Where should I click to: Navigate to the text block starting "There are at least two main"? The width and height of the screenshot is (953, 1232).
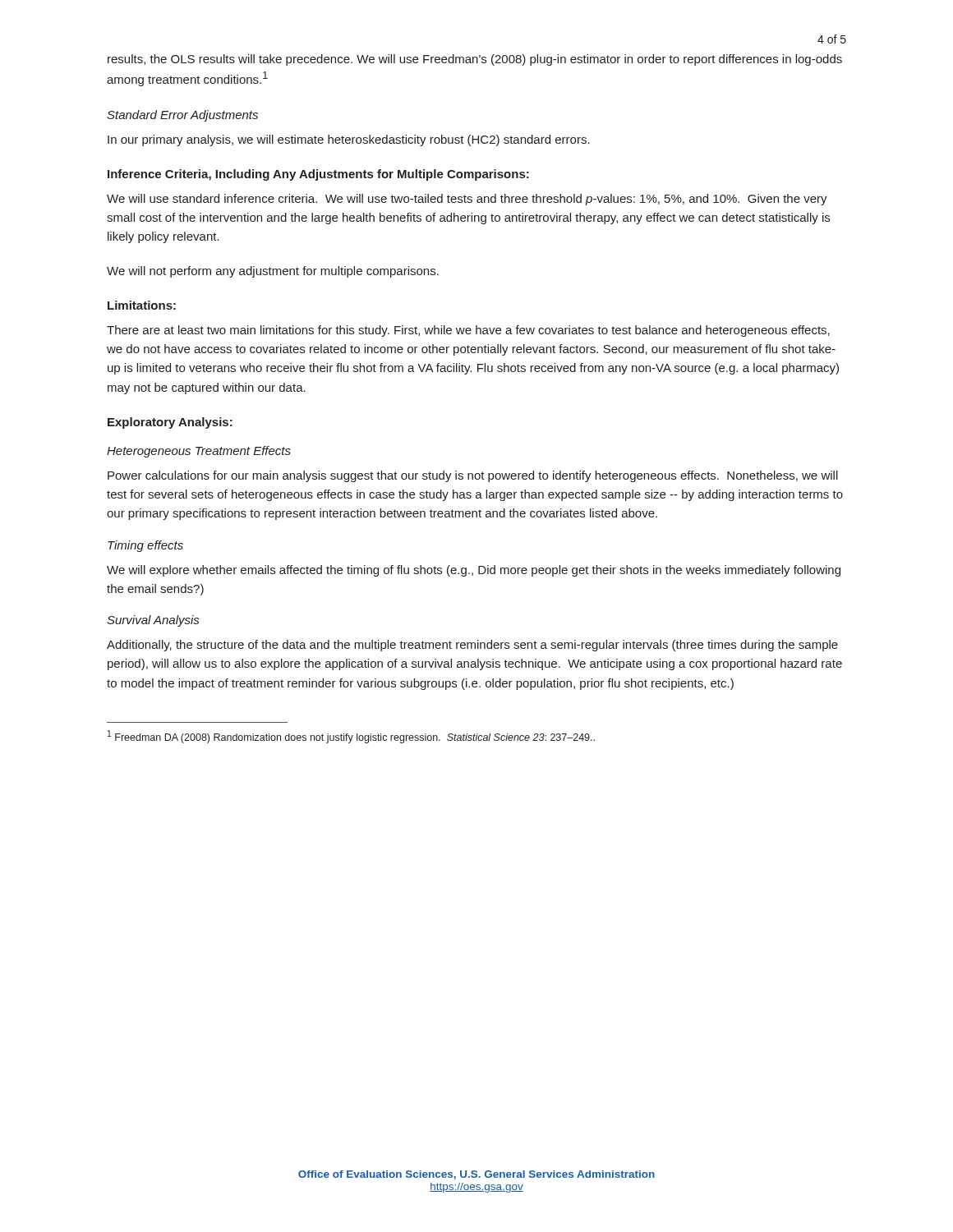tap(473, 358)
